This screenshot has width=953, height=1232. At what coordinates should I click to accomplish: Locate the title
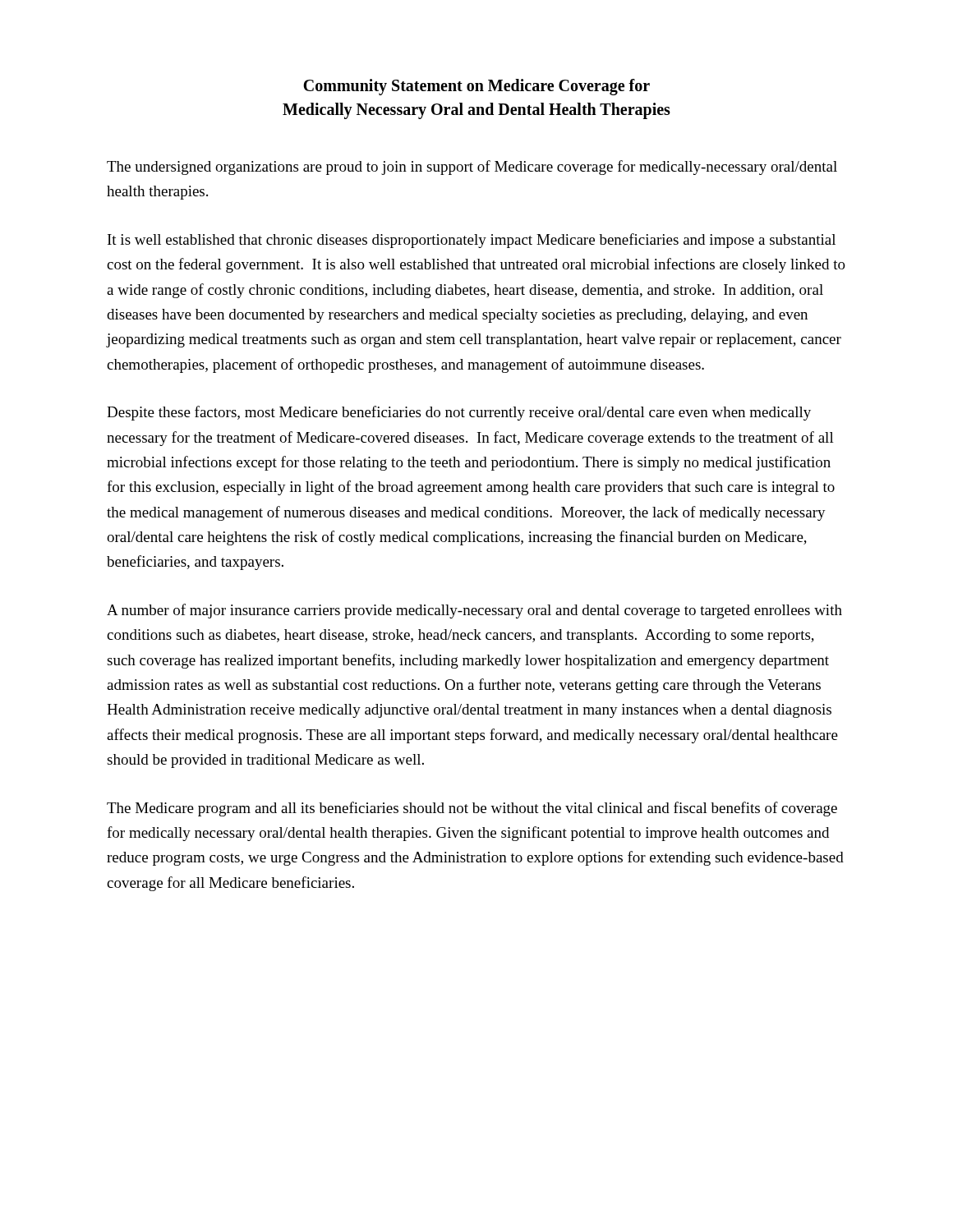point(476,97)
